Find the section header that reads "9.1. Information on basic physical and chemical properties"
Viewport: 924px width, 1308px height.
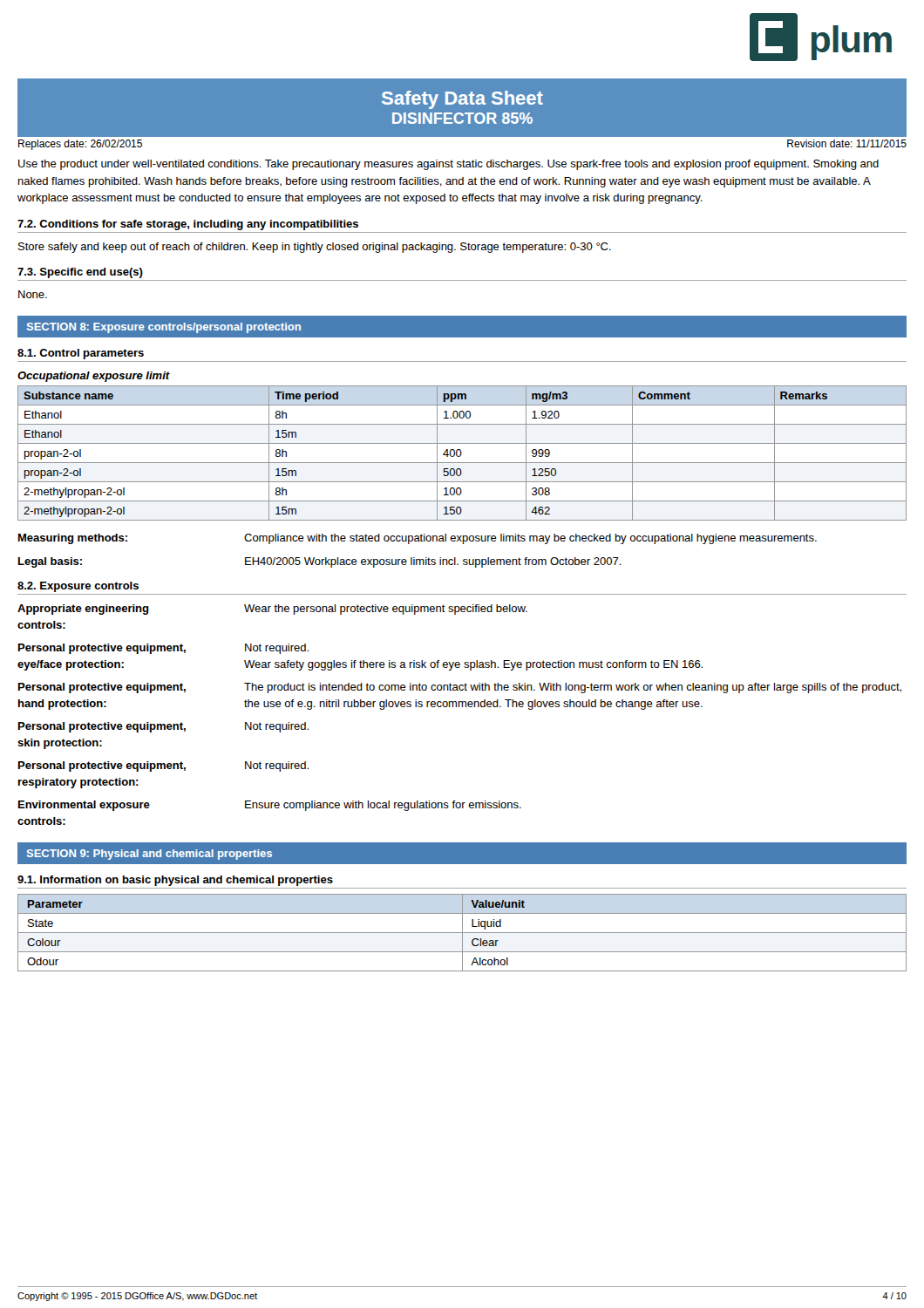click(175, 879)
